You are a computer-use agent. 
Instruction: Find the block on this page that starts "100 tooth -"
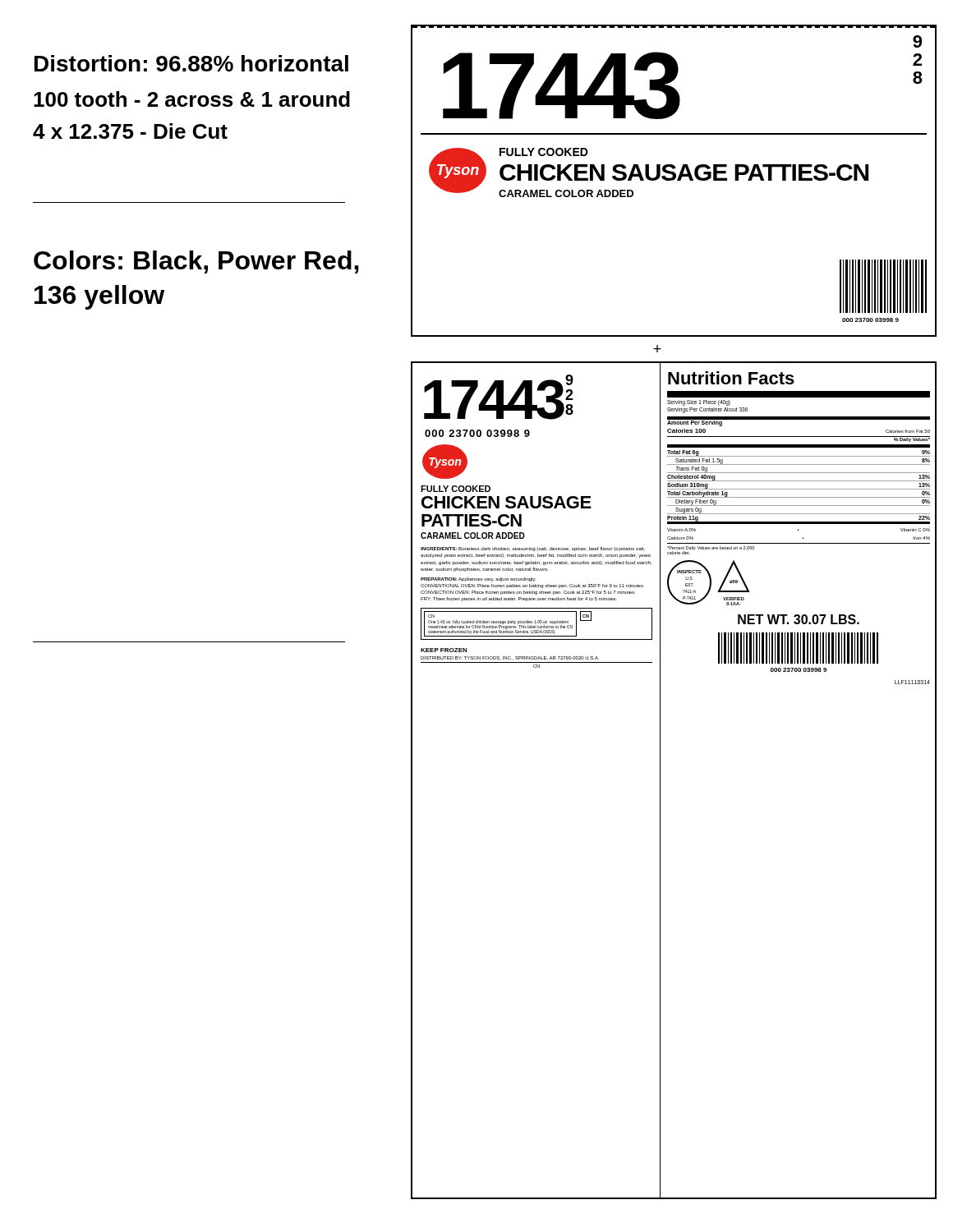[197, 100]
